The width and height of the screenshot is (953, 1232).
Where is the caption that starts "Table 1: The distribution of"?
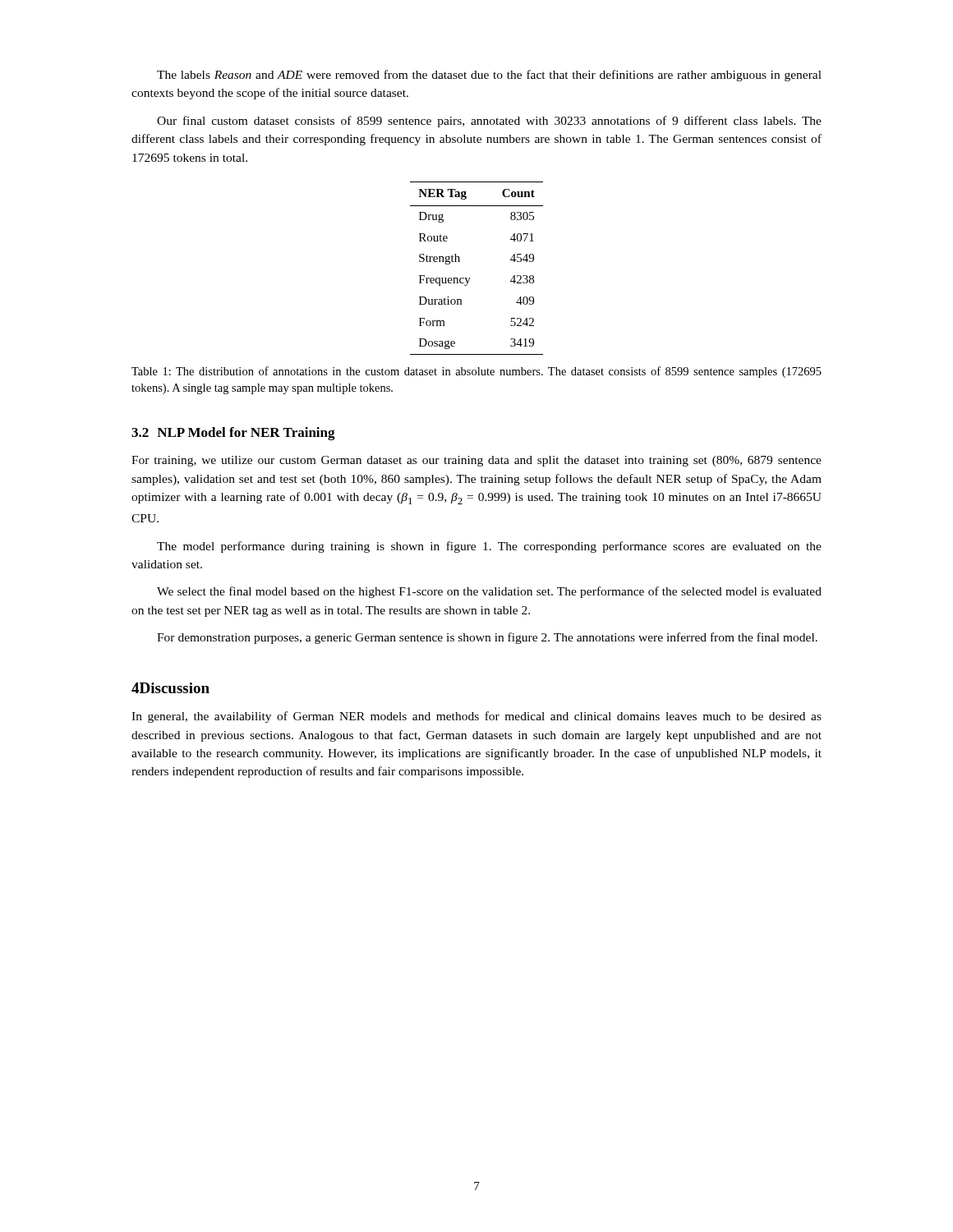tap(476, 380)
